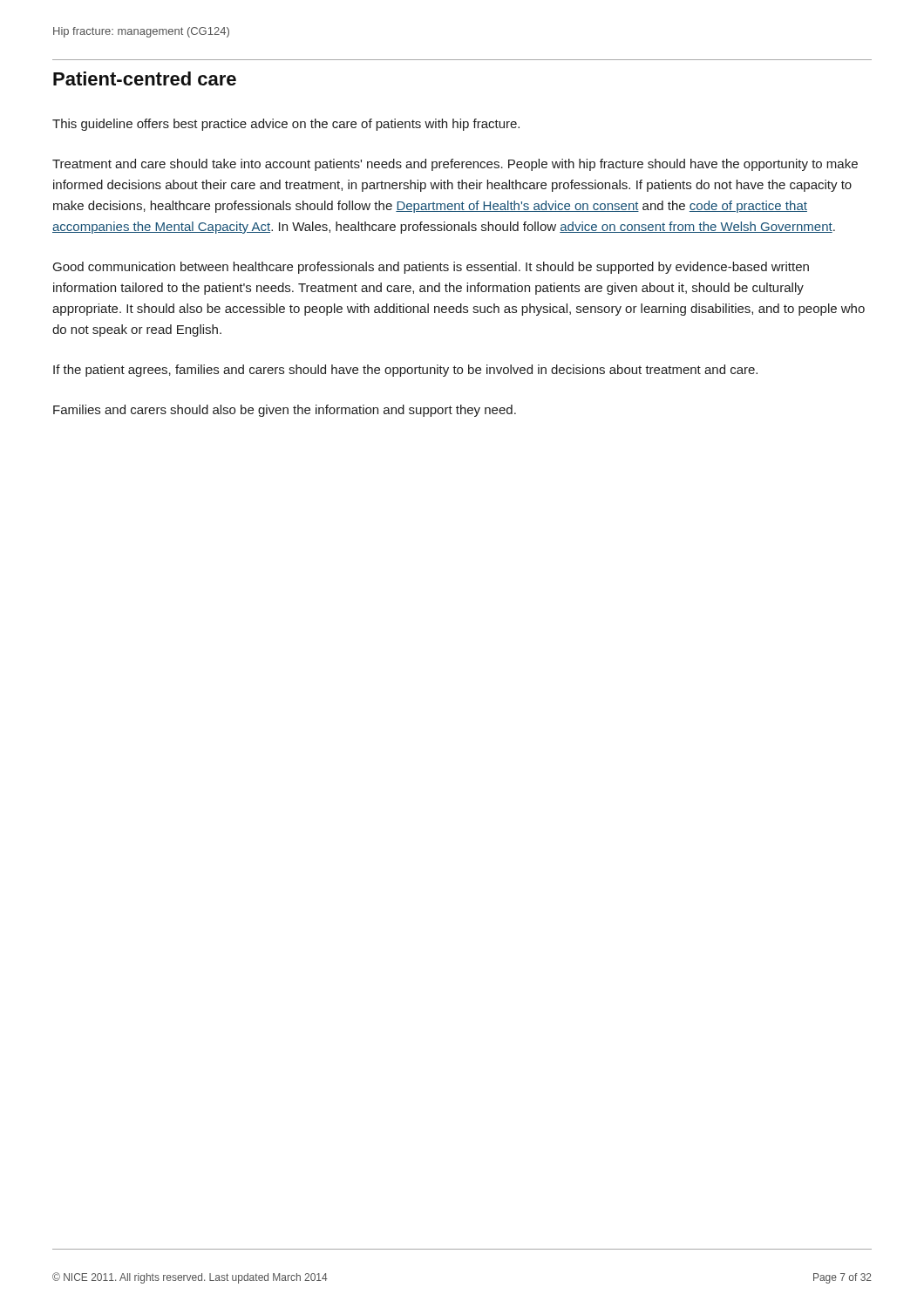Viewport: 924px width, 1308px height.
Task: Point to the element starting "Families and carers should also be given"
Action: (x=285, y=409)
